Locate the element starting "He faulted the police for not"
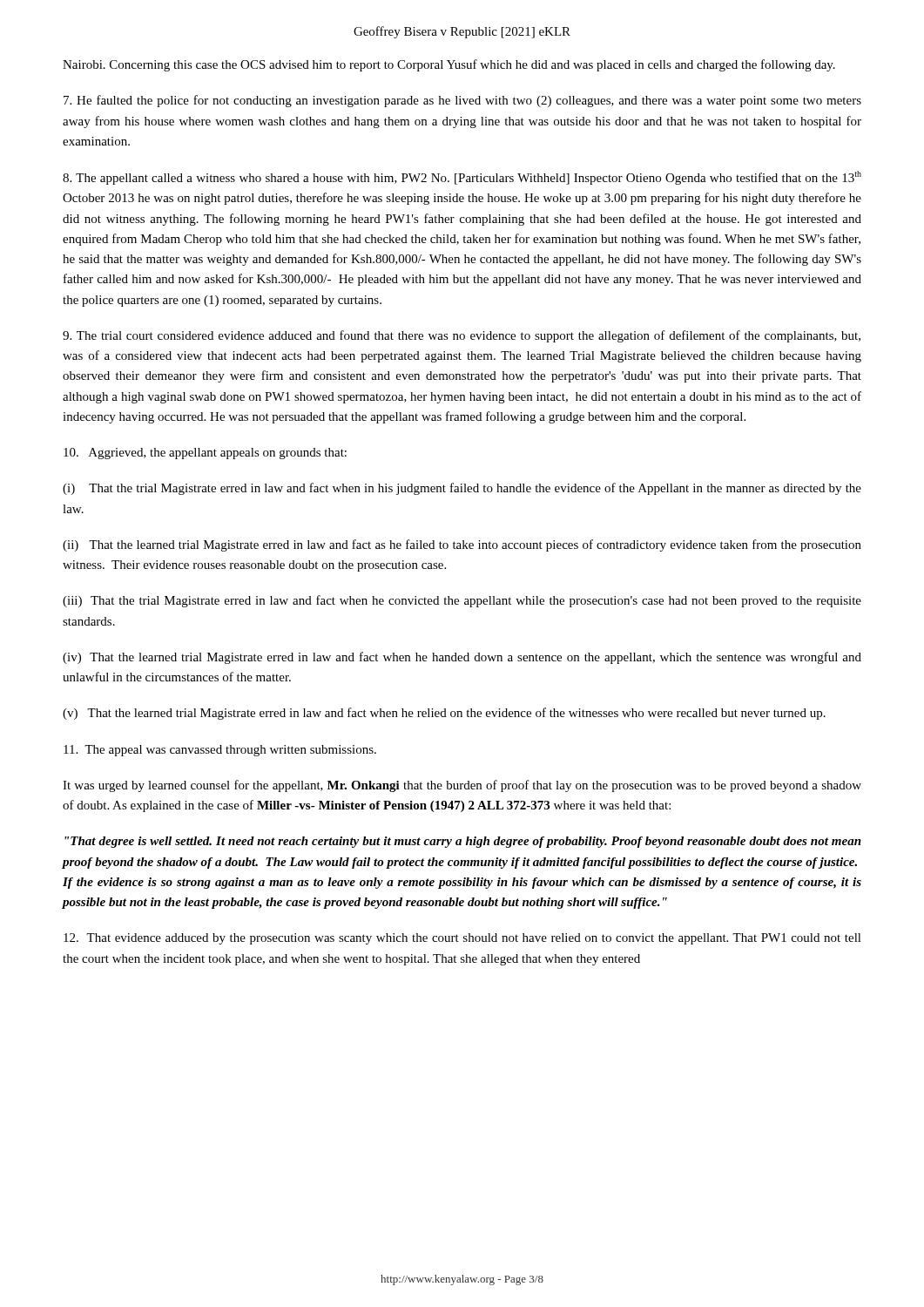924x1307 pixels. [x=462, y=121]
